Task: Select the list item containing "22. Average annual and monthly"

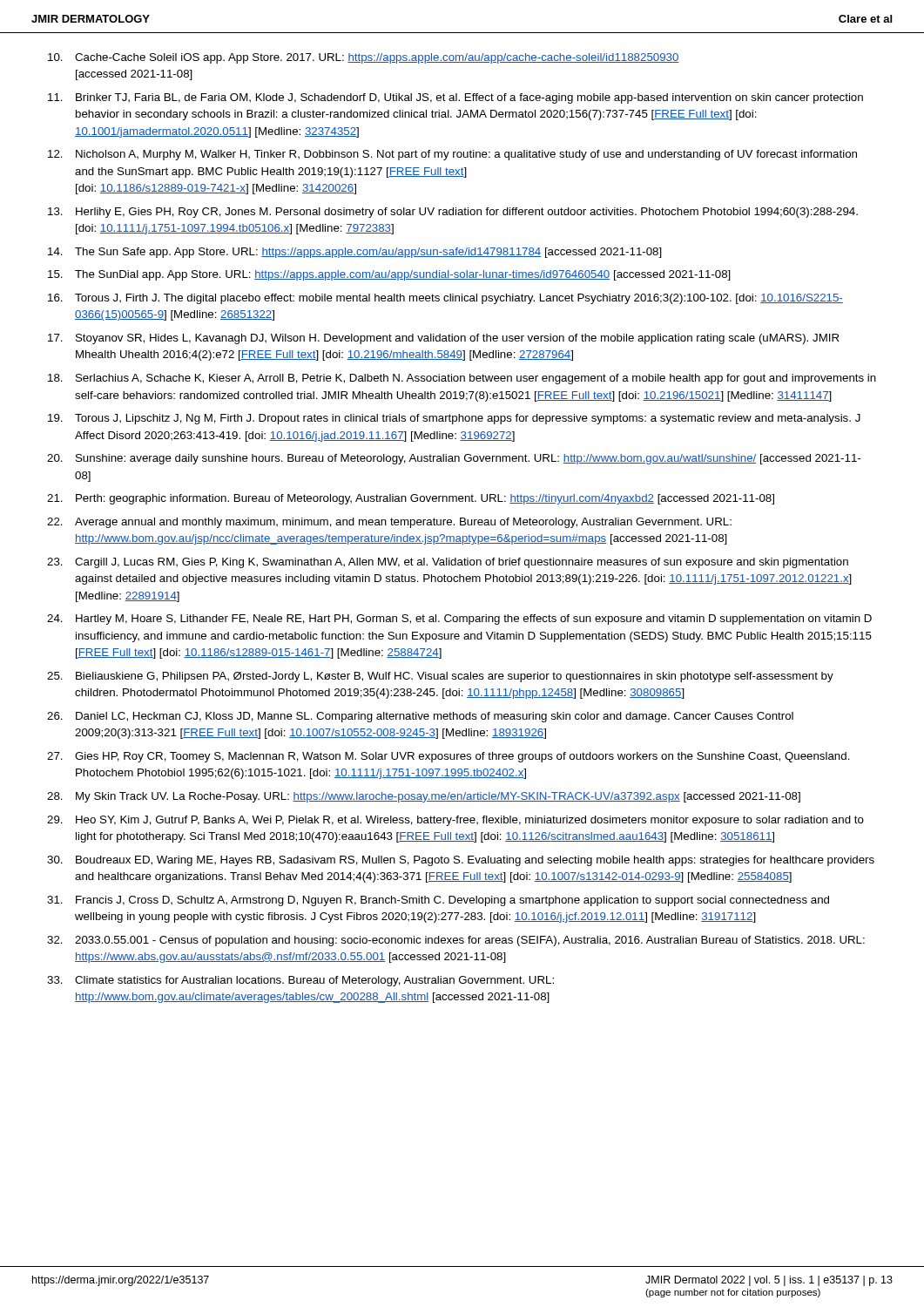Action: [462, 530]
